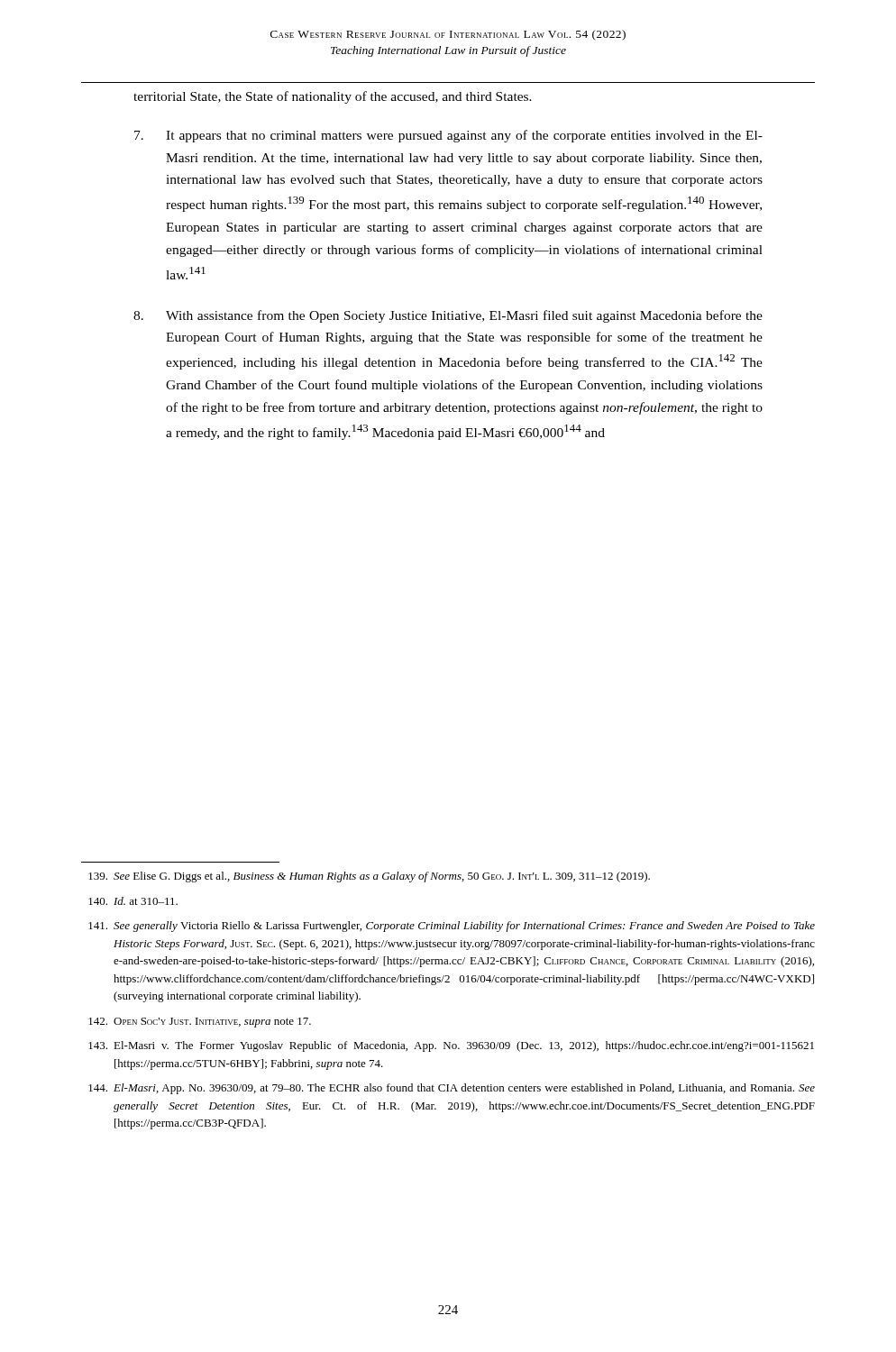
Task: Select the text block starting "Id. at 310–11."
Action: point(133,901)
